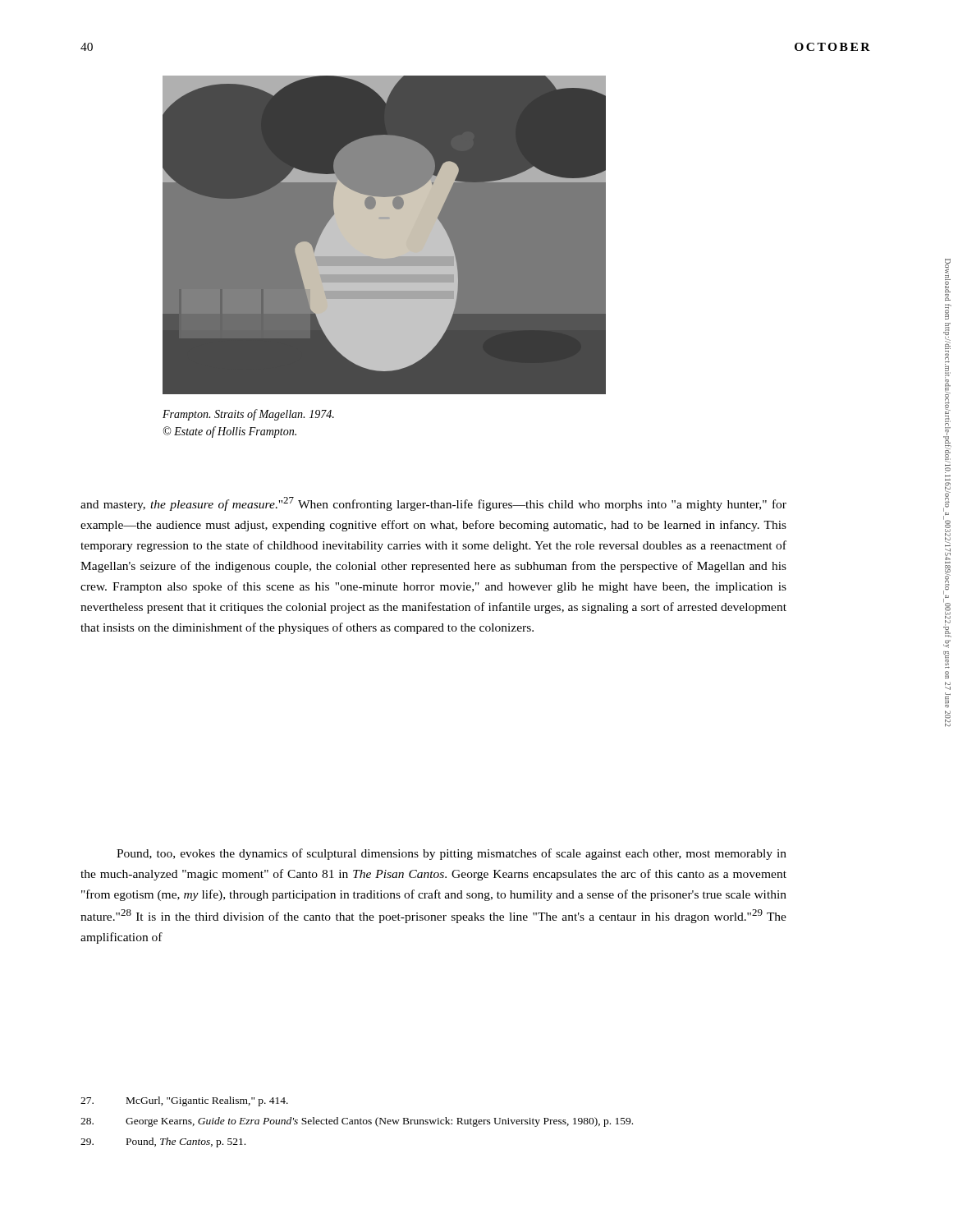
Task: Locate the text block starting "McGurl, "Gigantic Realism," p. 414."
Action: coord(185,1101)
